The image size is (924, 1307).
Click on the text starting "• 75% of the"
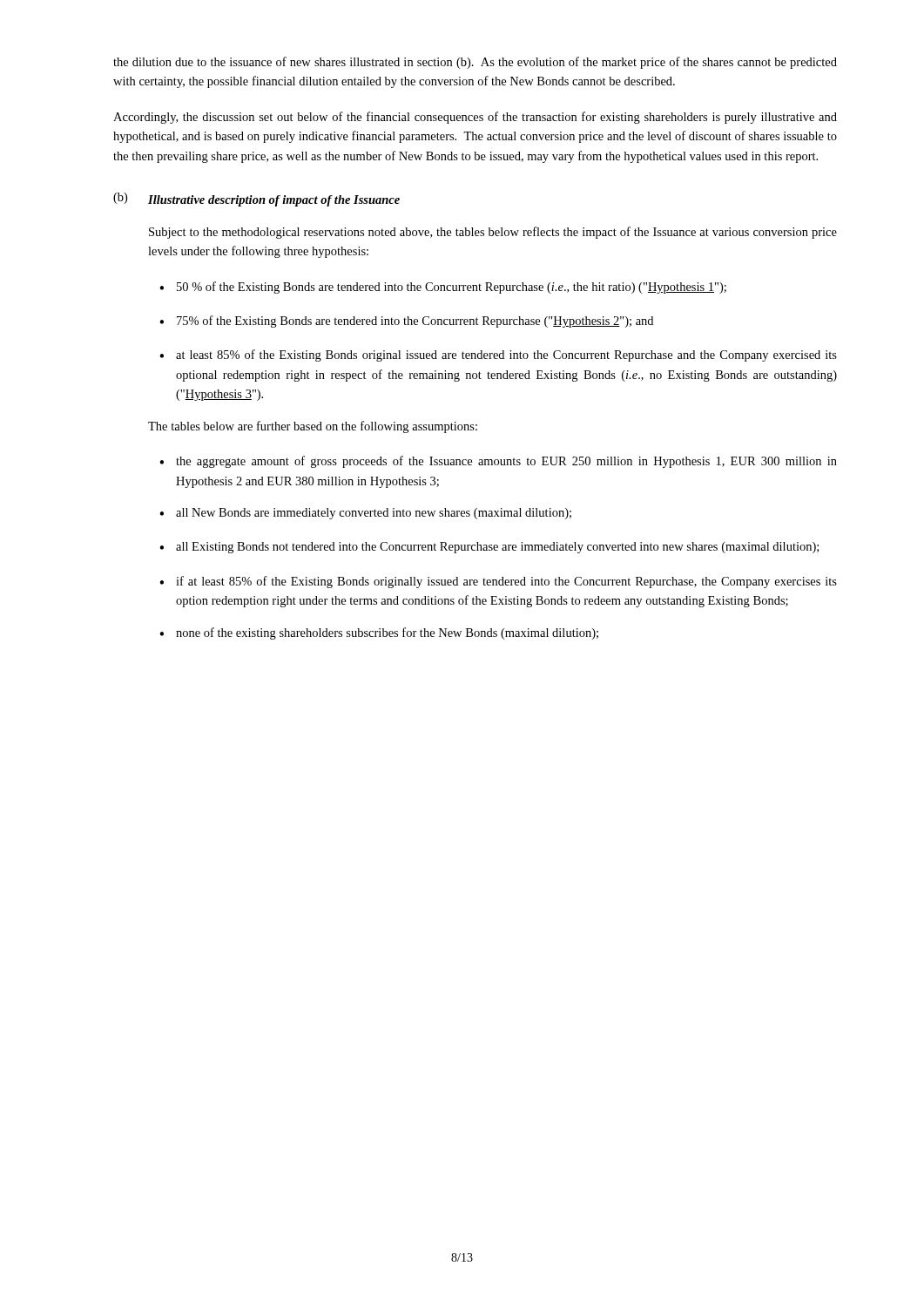492,322
